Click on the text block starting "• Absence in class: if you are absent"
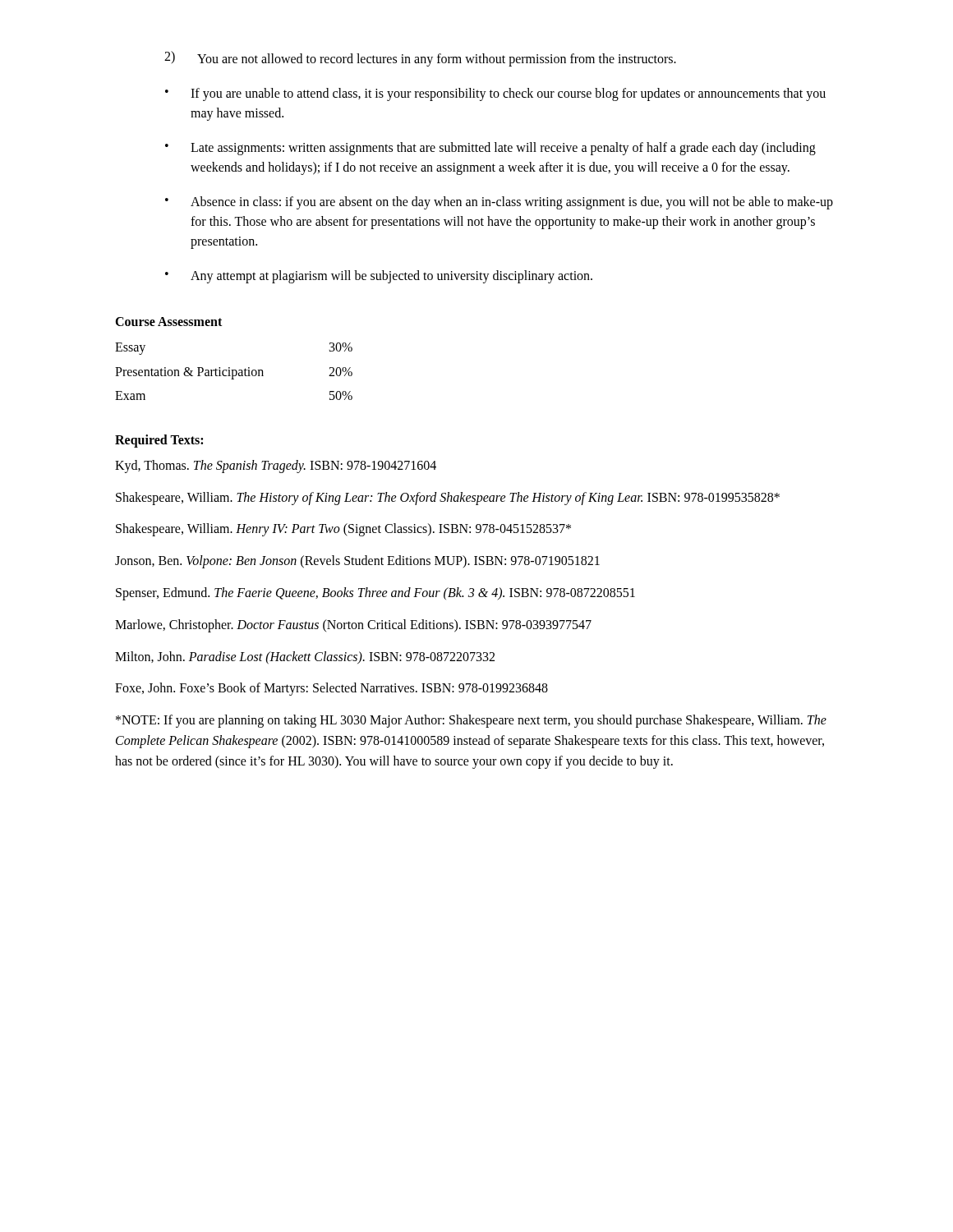This screenshot has height=1232, width=953. 501,222
